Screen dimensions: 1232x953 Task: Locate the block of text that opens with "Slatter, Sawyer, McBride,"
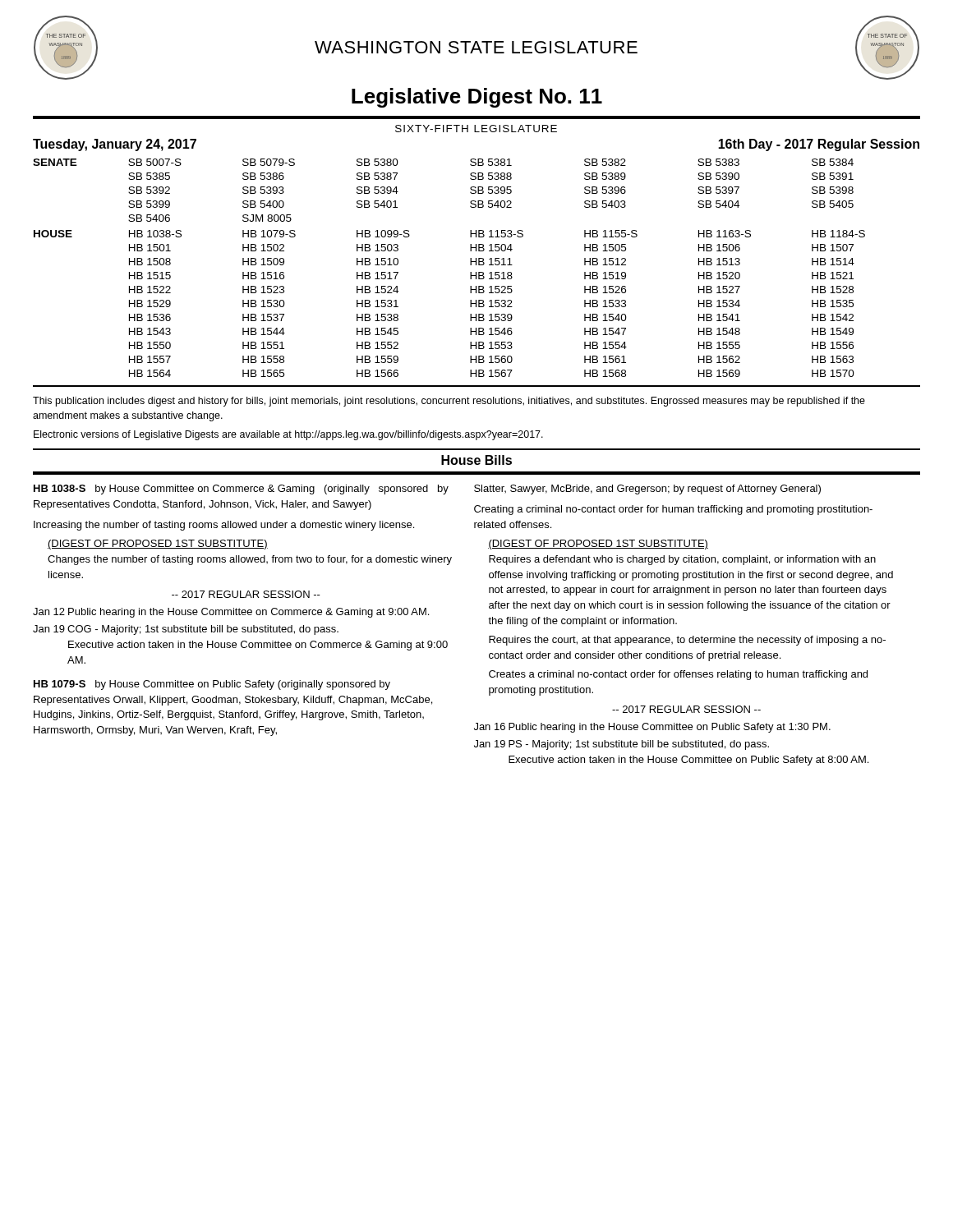pos(647,489)
